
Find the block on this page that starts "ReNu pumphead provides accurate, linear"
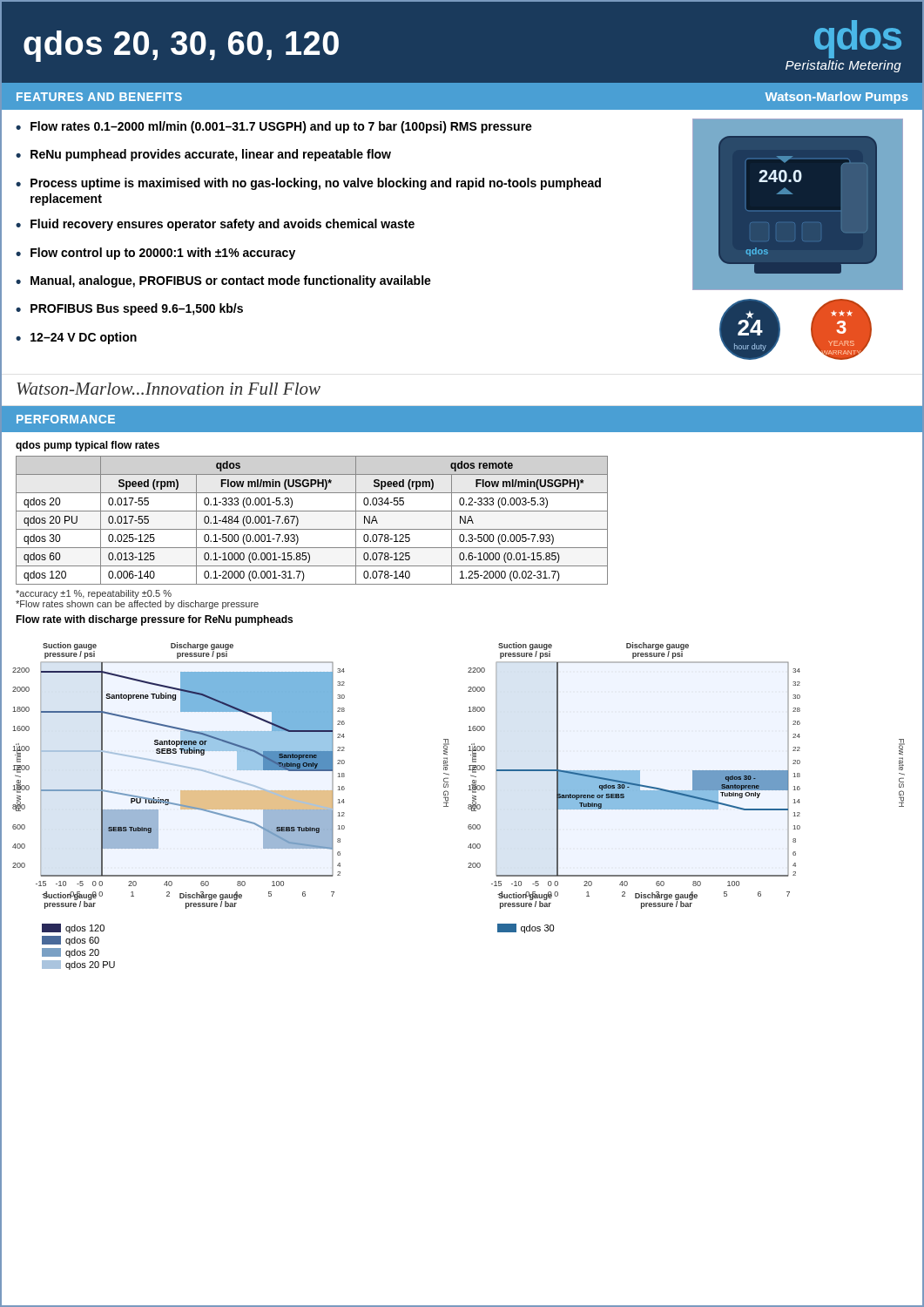tap(210, 155)
